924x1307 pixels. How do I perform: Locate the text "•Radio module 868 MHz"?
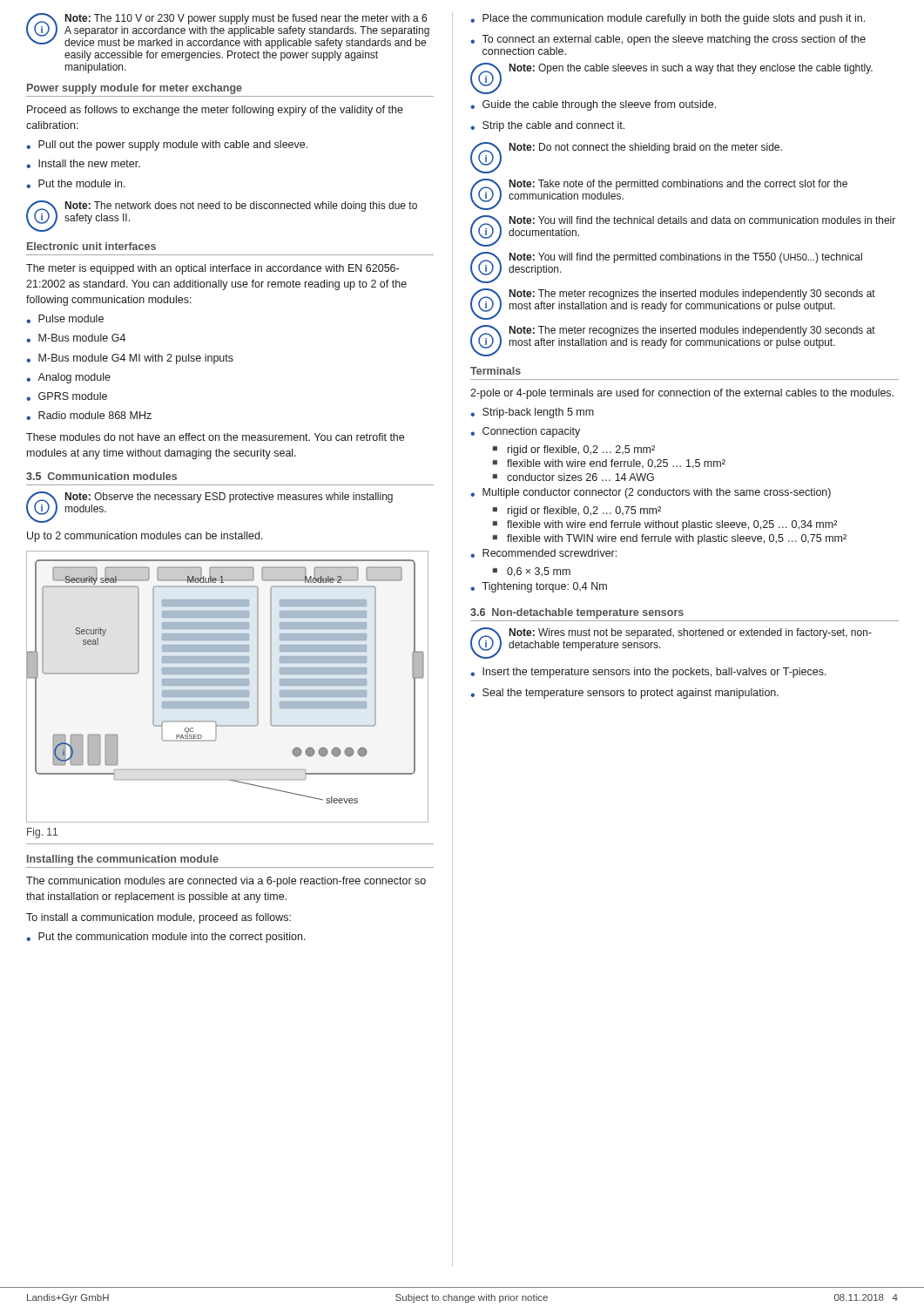[89, 418]
